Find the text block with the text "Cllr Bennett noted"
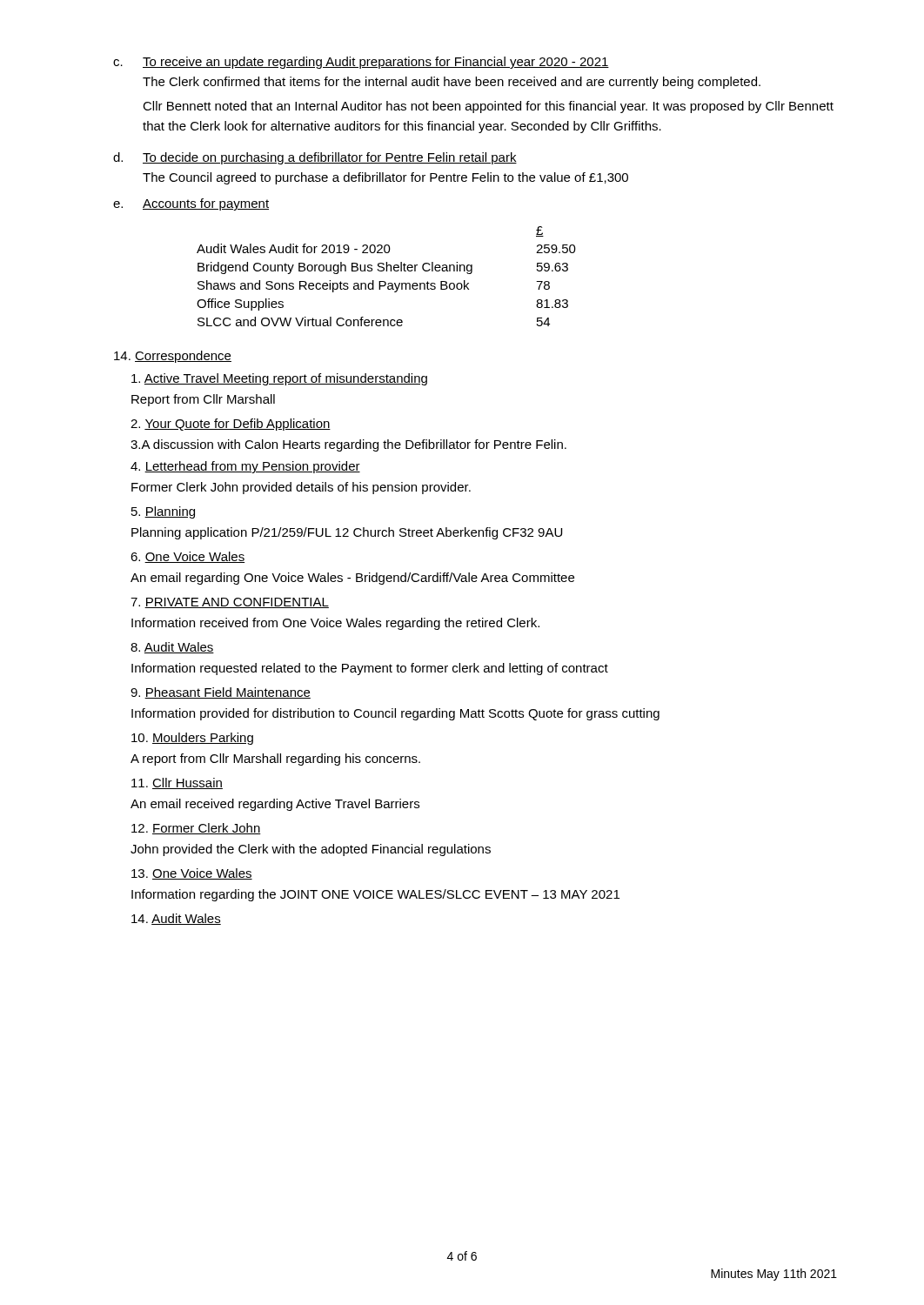This screenshot has width=924, height=1305. point(488,115)
